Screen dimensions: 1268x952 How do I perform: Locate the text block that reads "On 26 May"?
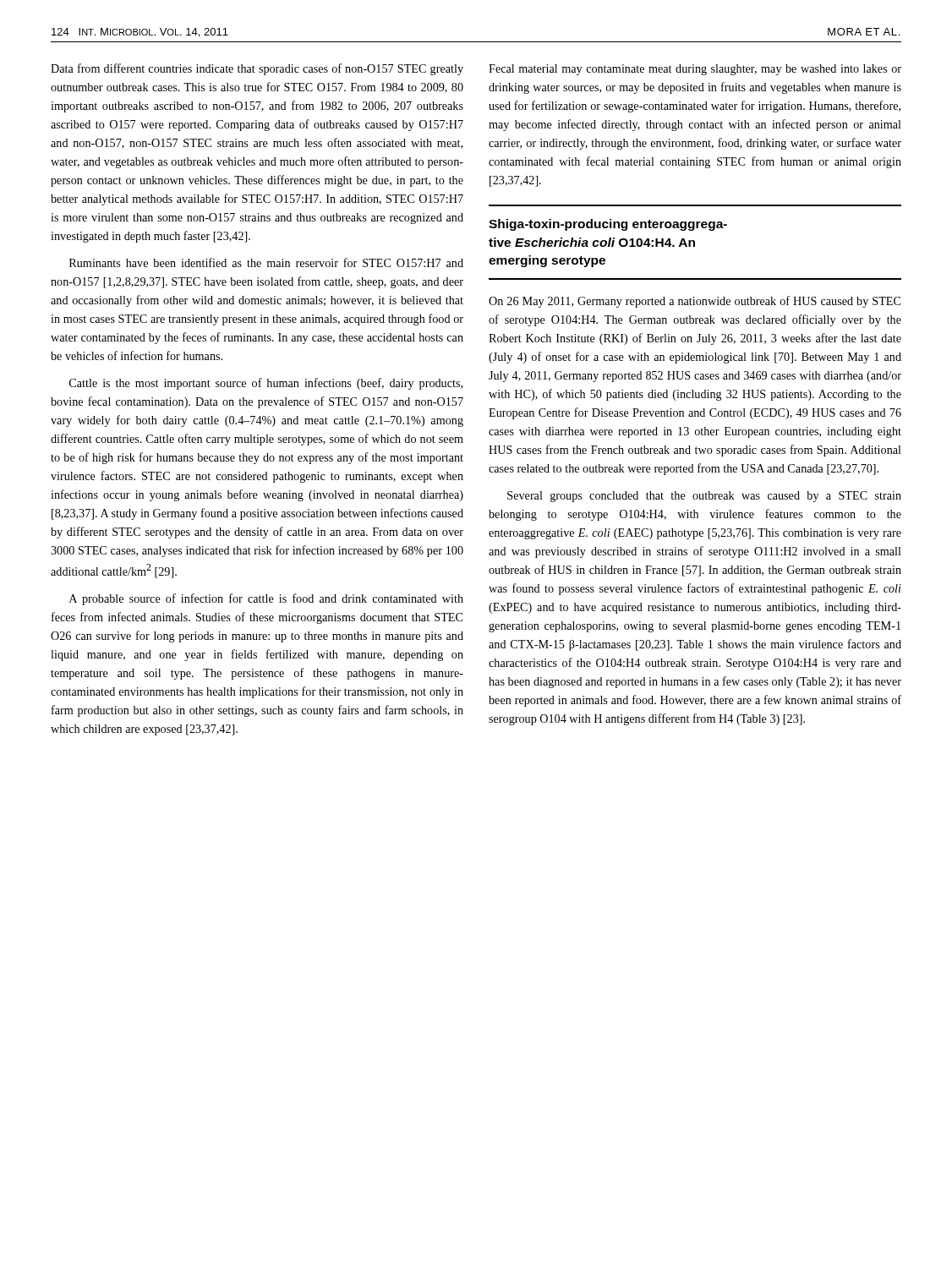point(695,510)
